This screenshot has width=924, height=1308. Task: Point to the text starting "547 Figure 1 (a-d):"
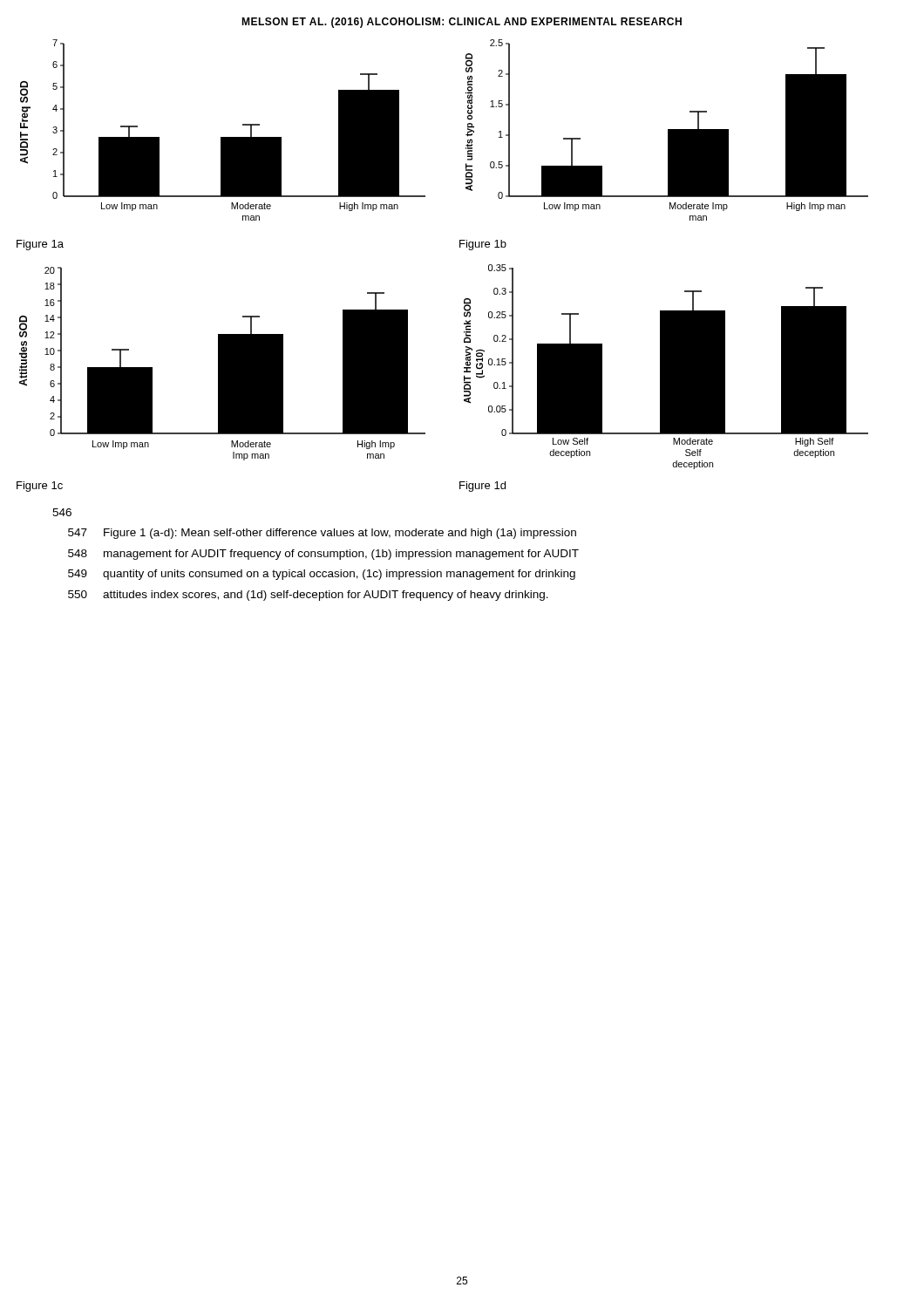click(315, 533)
